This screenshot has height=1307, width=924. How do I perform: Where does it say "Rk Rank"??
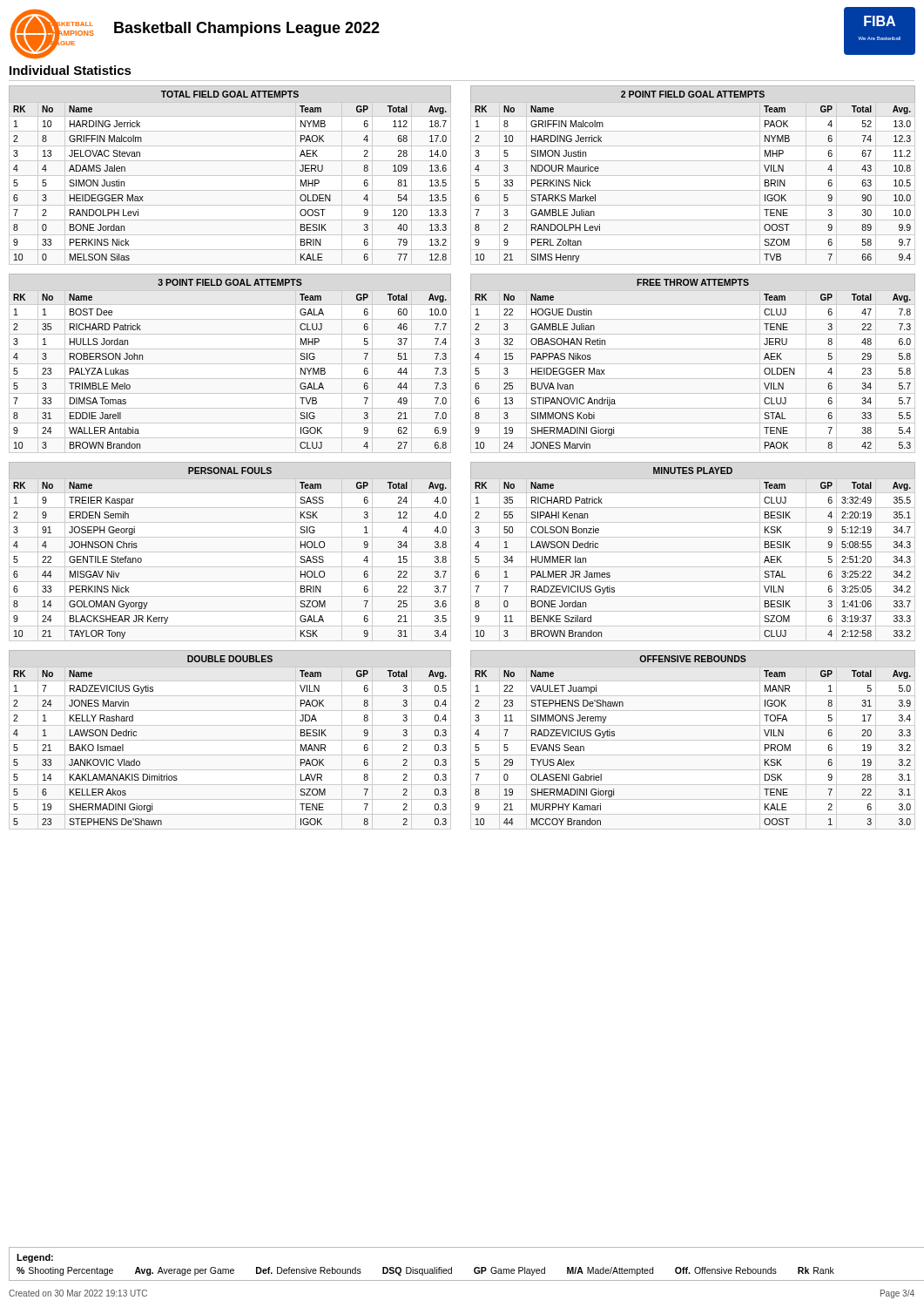tap(816, 1270)
